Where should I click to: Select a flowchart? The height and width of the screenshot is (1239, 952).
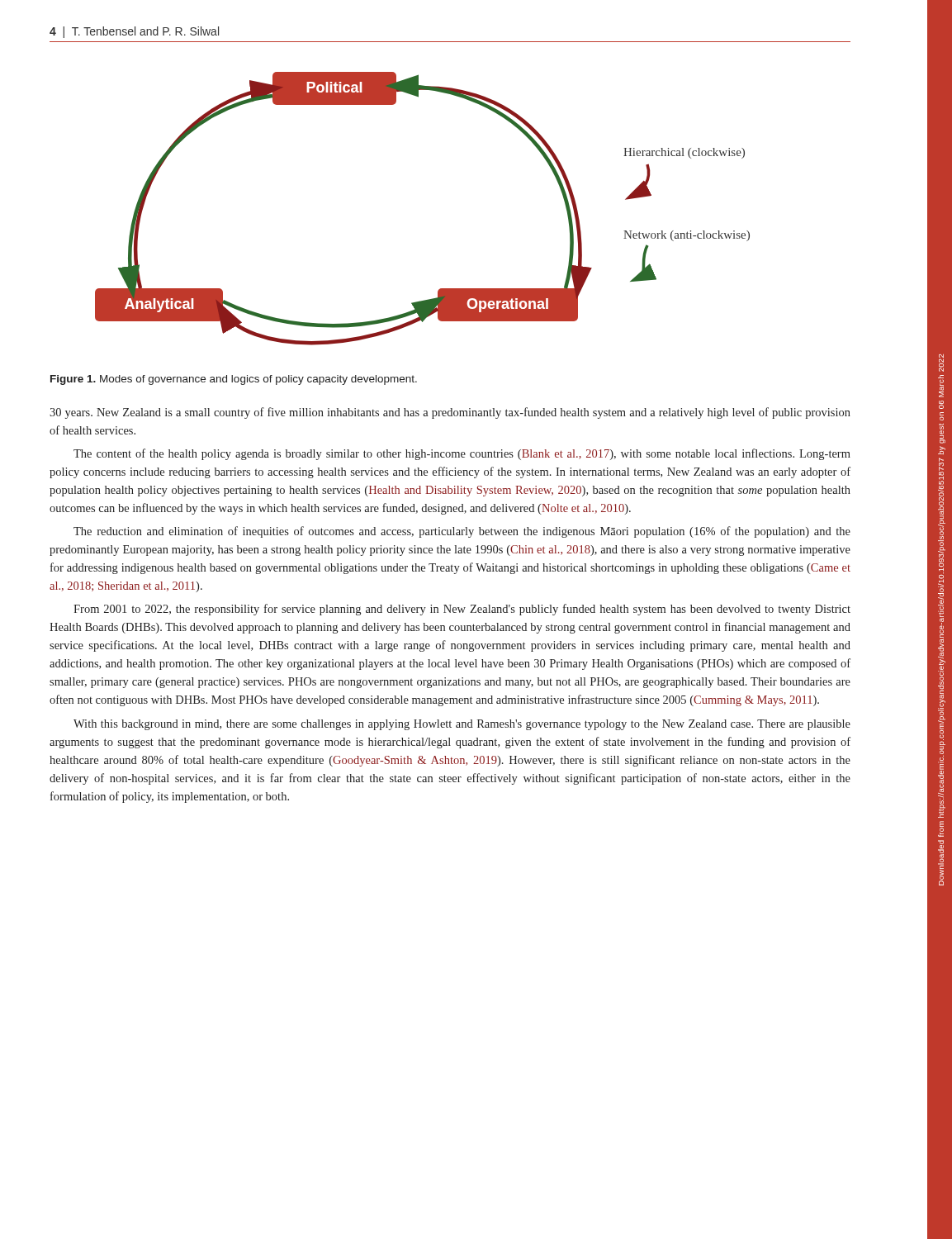click(x=450, y=211)
